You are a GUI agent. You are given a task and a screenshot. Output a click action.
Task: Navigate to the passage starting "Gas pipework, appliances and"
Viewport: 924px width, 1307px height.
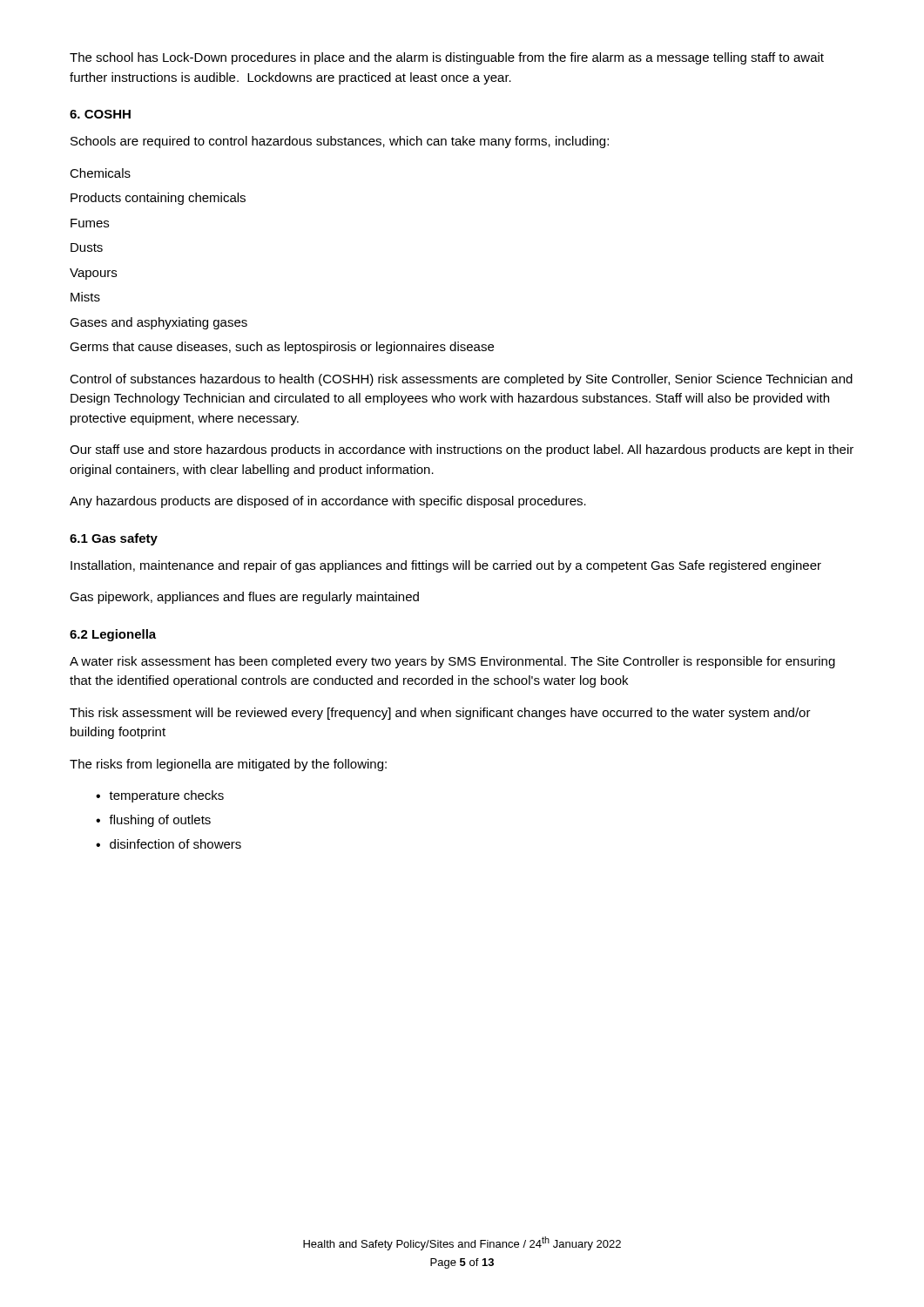[245, 596]
